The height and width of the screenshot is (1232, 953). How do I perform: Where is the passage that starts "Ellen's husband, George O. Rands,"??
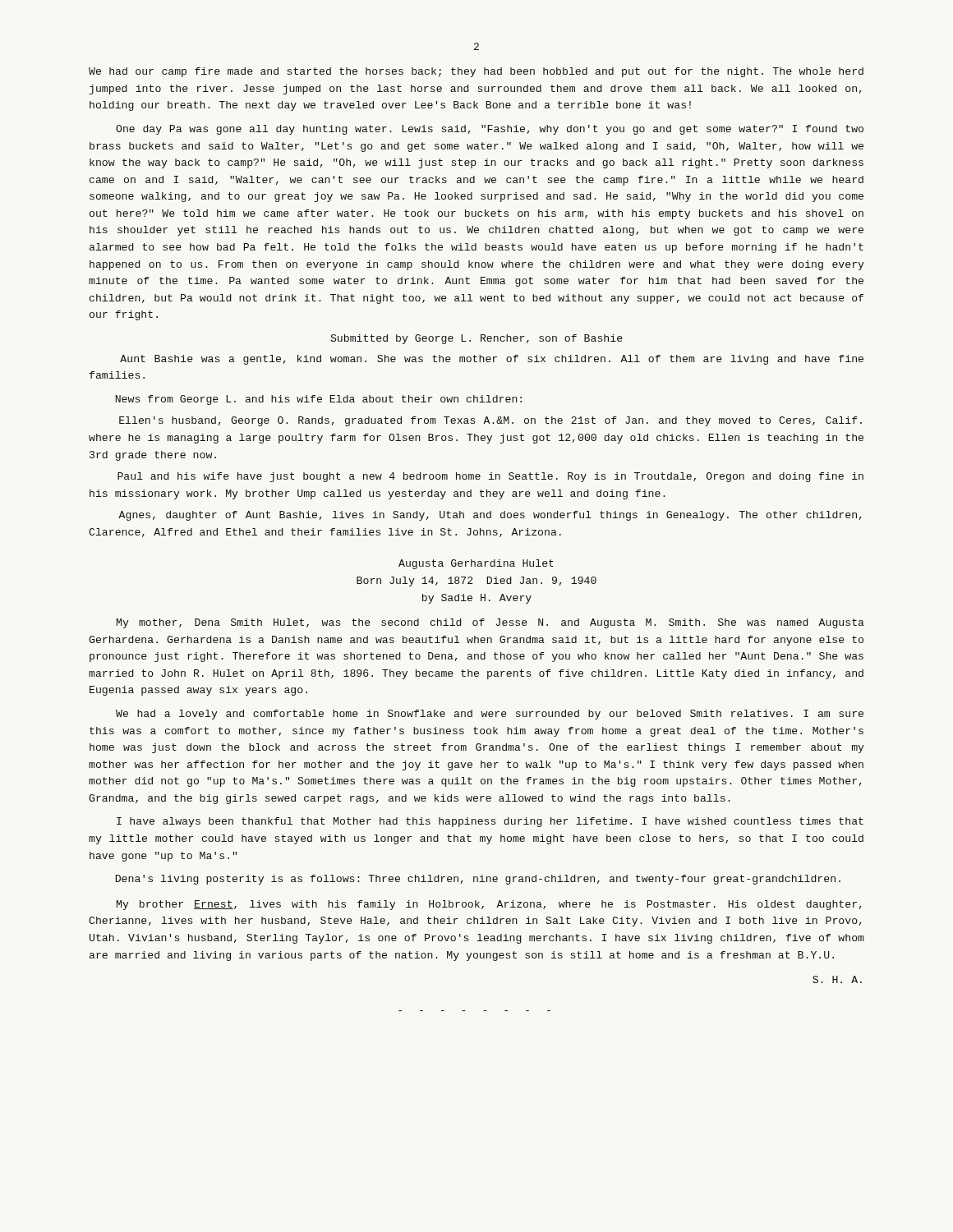tap(476, 438)
